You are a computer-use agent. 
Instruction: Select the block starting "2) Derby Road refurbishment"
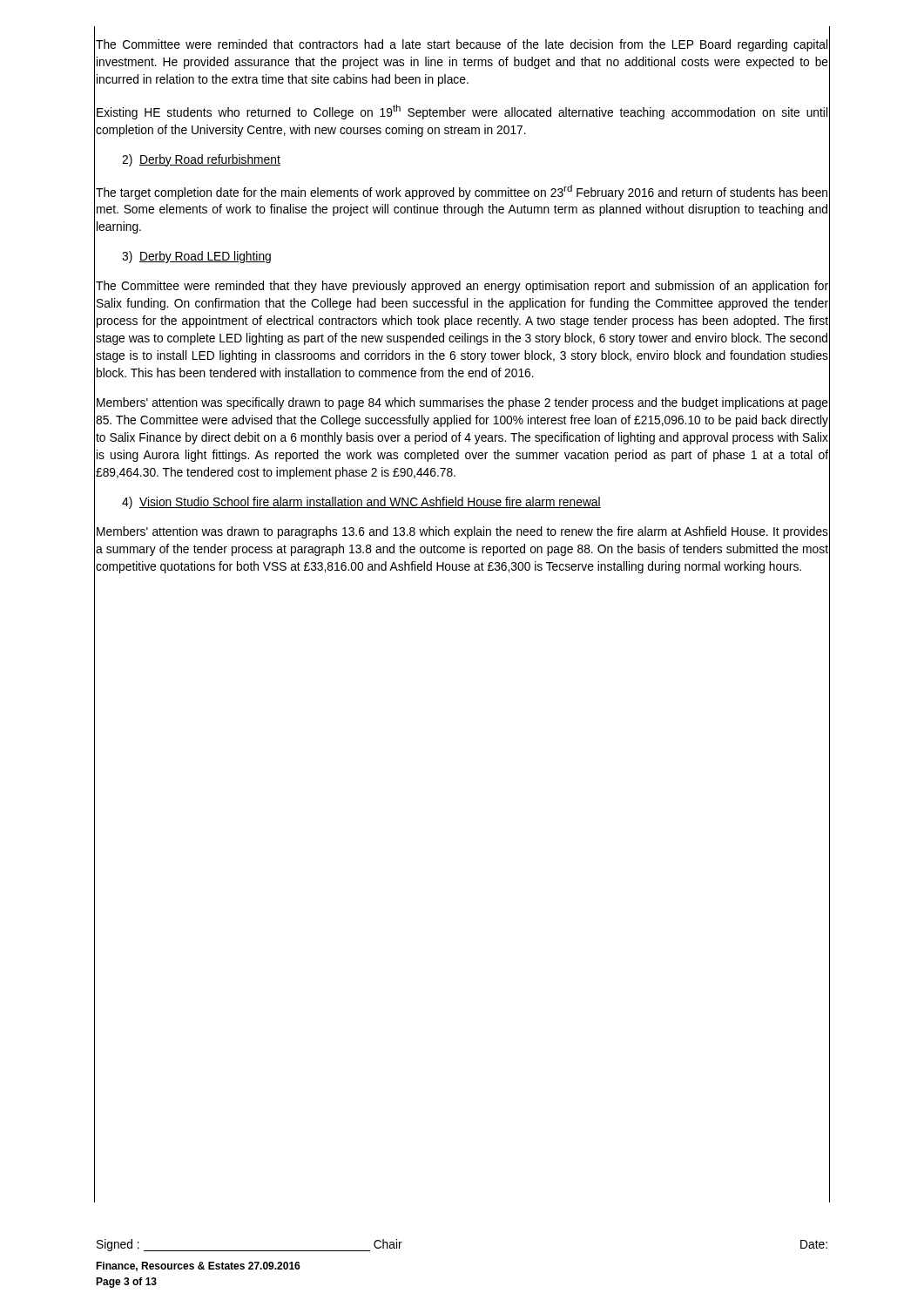pyautogui.click(x=201, y=160)
